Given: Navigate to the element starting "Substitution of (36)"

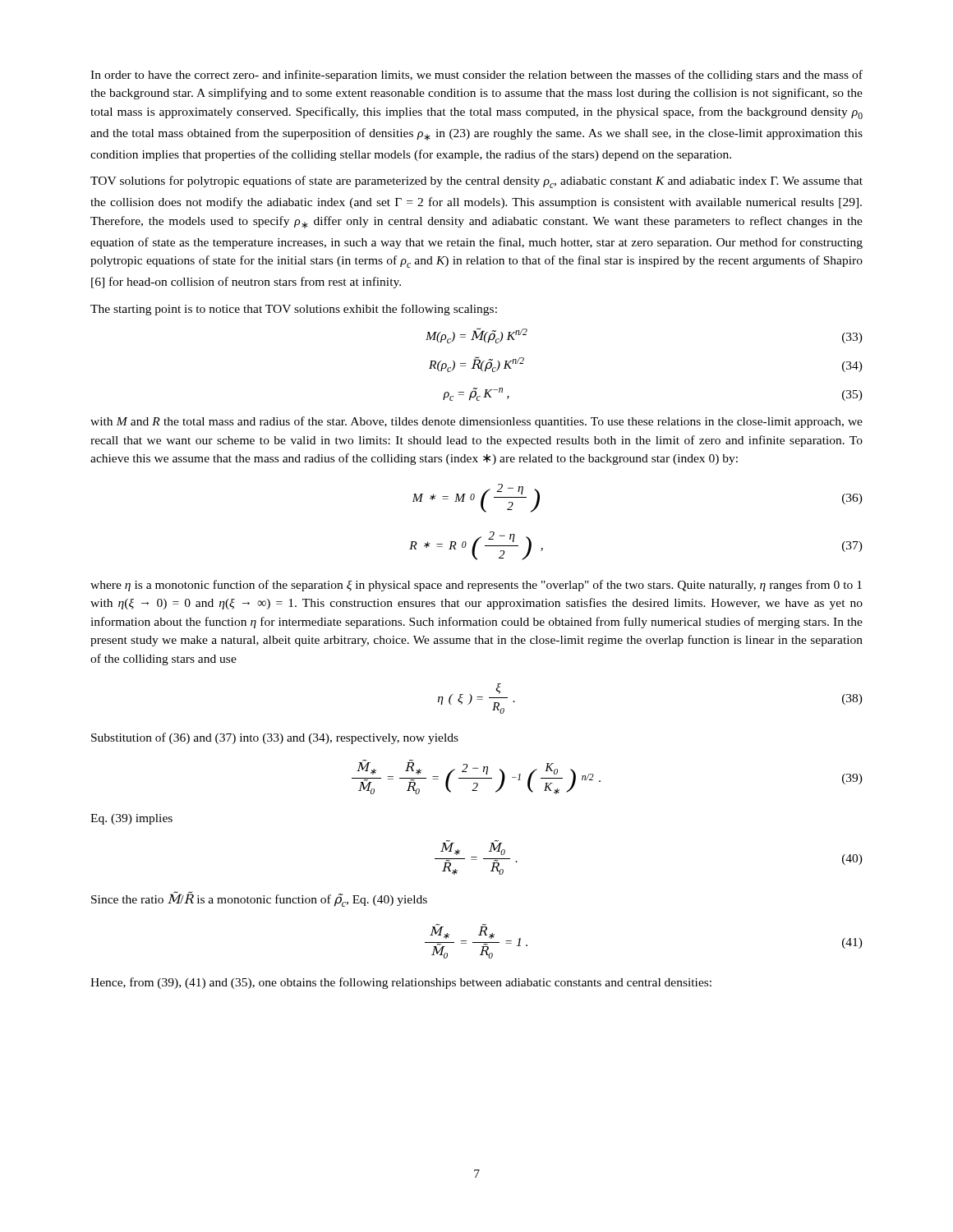Looking at the screenshot, I should coord(274,737).
